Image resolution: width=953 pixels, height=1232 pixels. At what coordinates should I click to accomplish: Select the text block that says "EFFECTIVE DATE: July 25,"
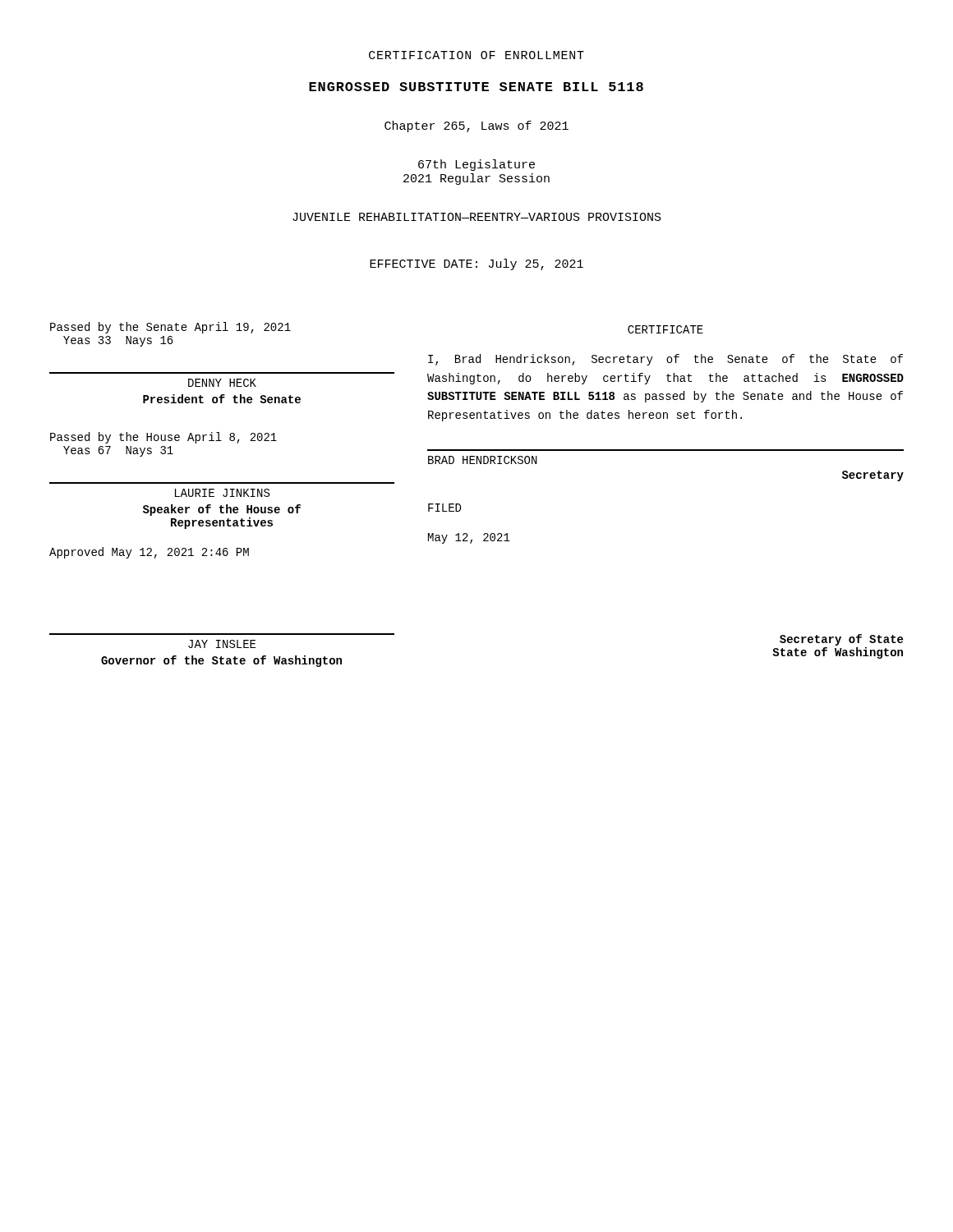(476, 265)
